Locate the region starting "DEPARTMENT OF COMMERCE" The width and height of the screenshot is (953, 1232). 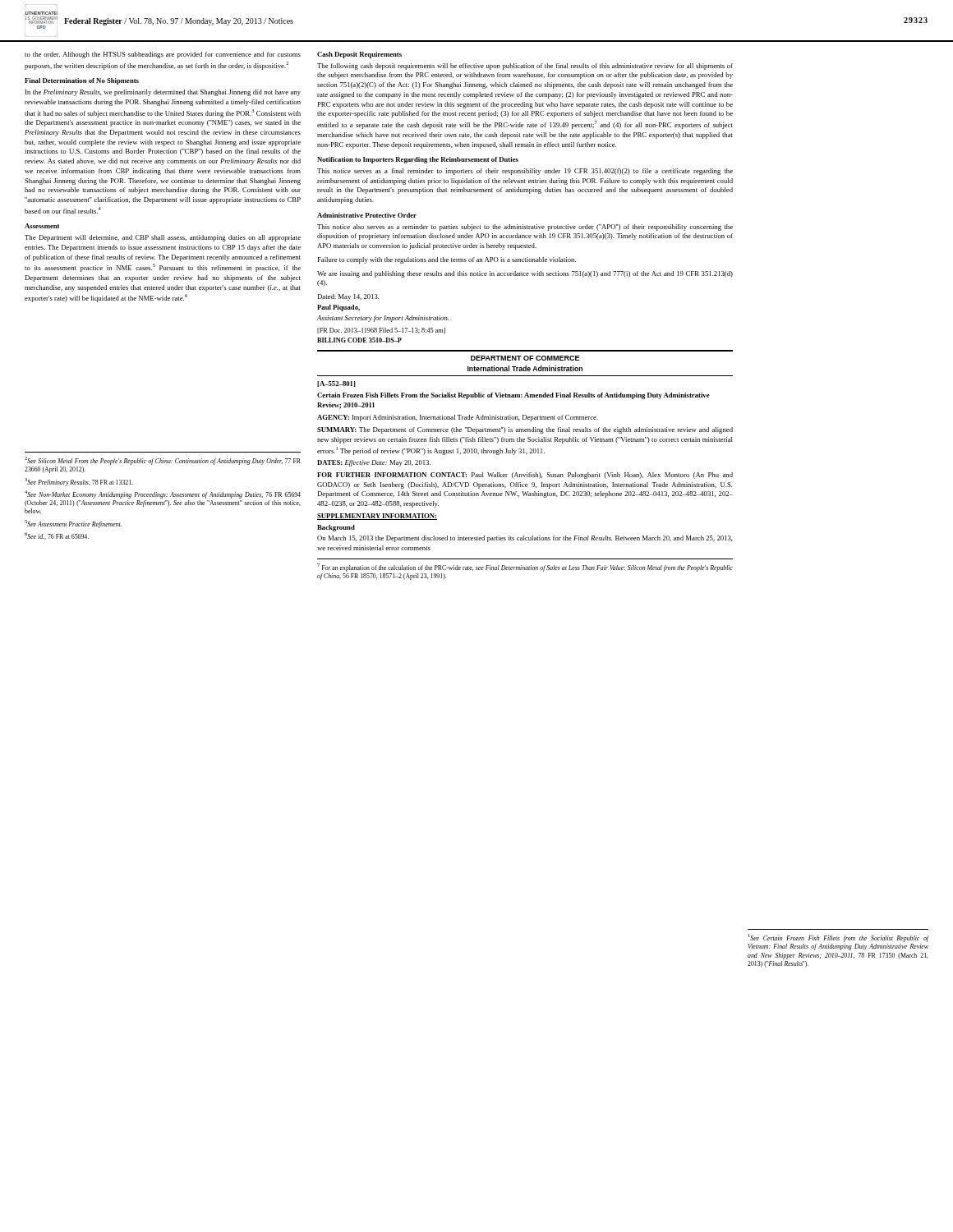tap(525, 358)
